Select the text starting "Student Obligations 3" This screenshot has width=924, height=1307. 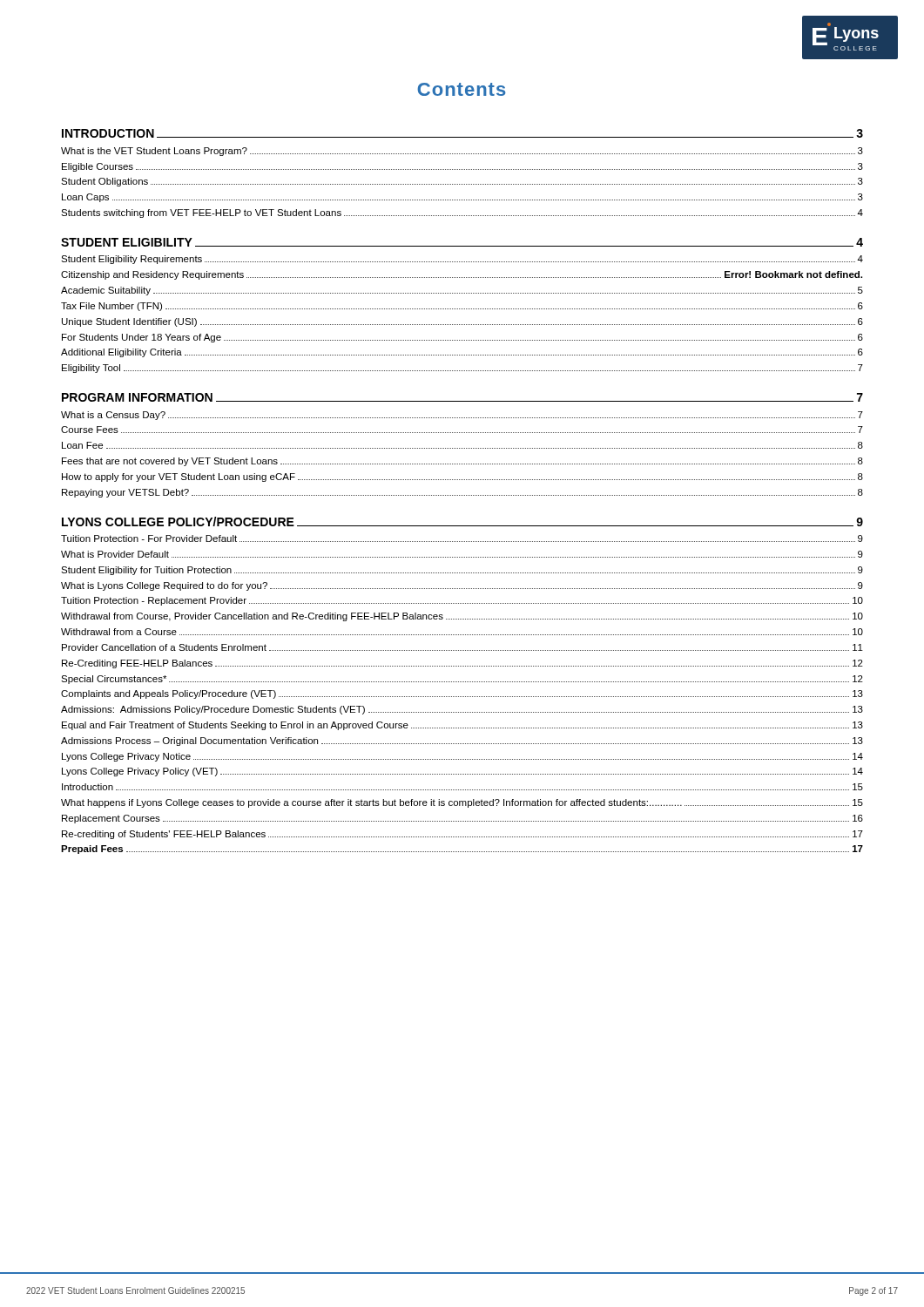tap(462, 182)
